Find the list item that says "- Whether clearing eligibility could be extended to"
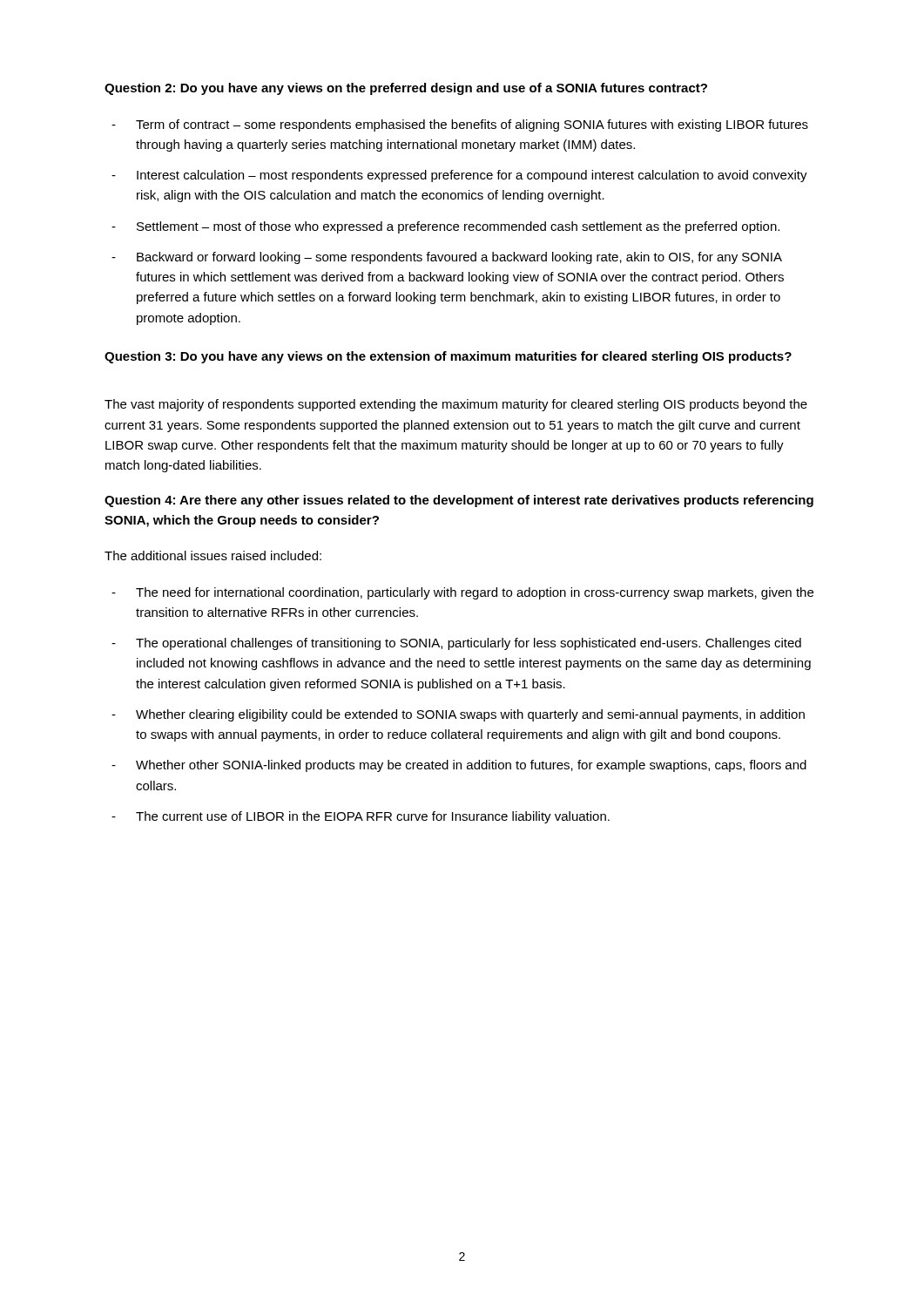Viewport: 924px width, 1307px height. pos(462,724)
